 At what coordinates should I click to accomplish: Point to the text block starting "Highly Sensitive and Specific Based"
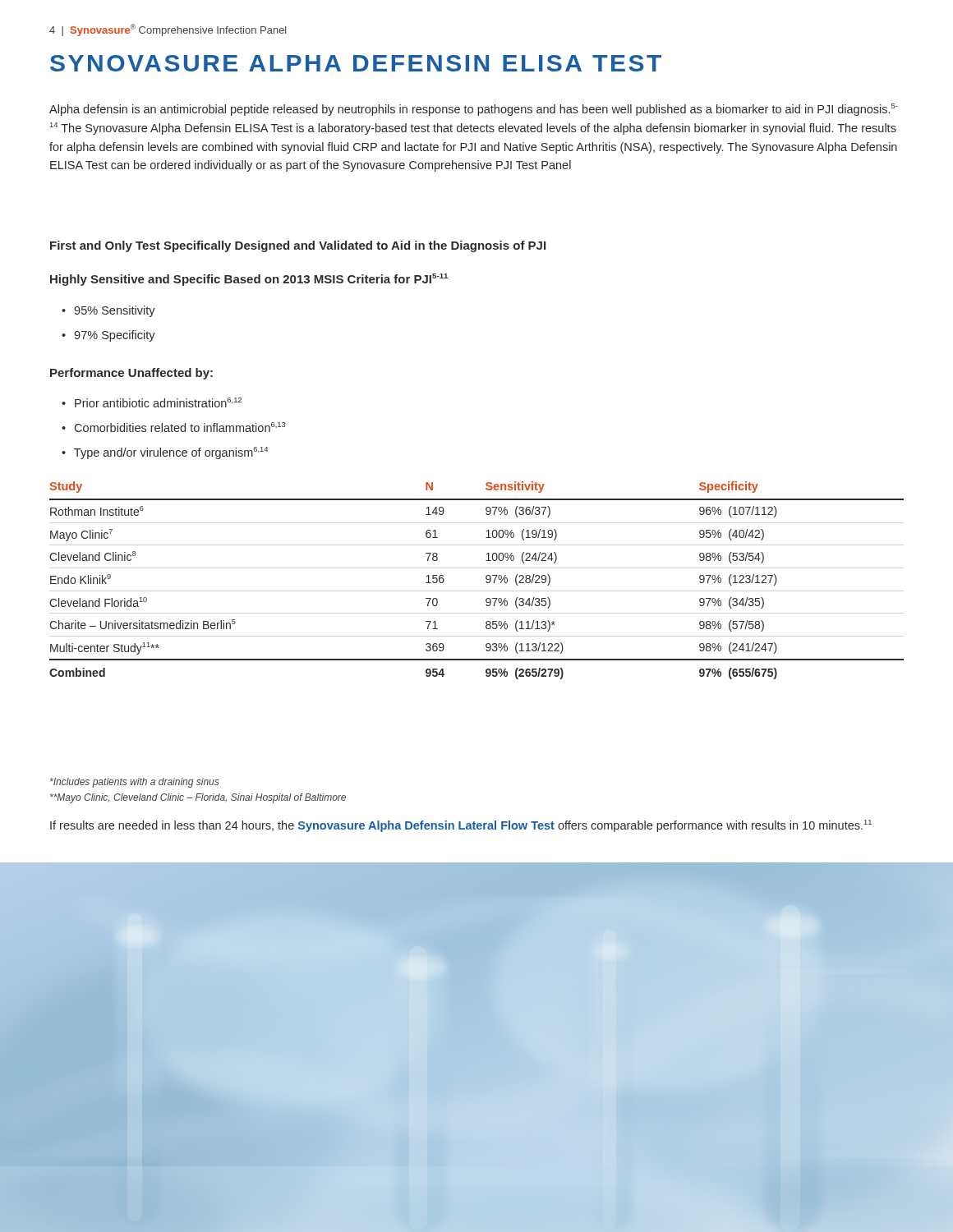pos(249,278)
